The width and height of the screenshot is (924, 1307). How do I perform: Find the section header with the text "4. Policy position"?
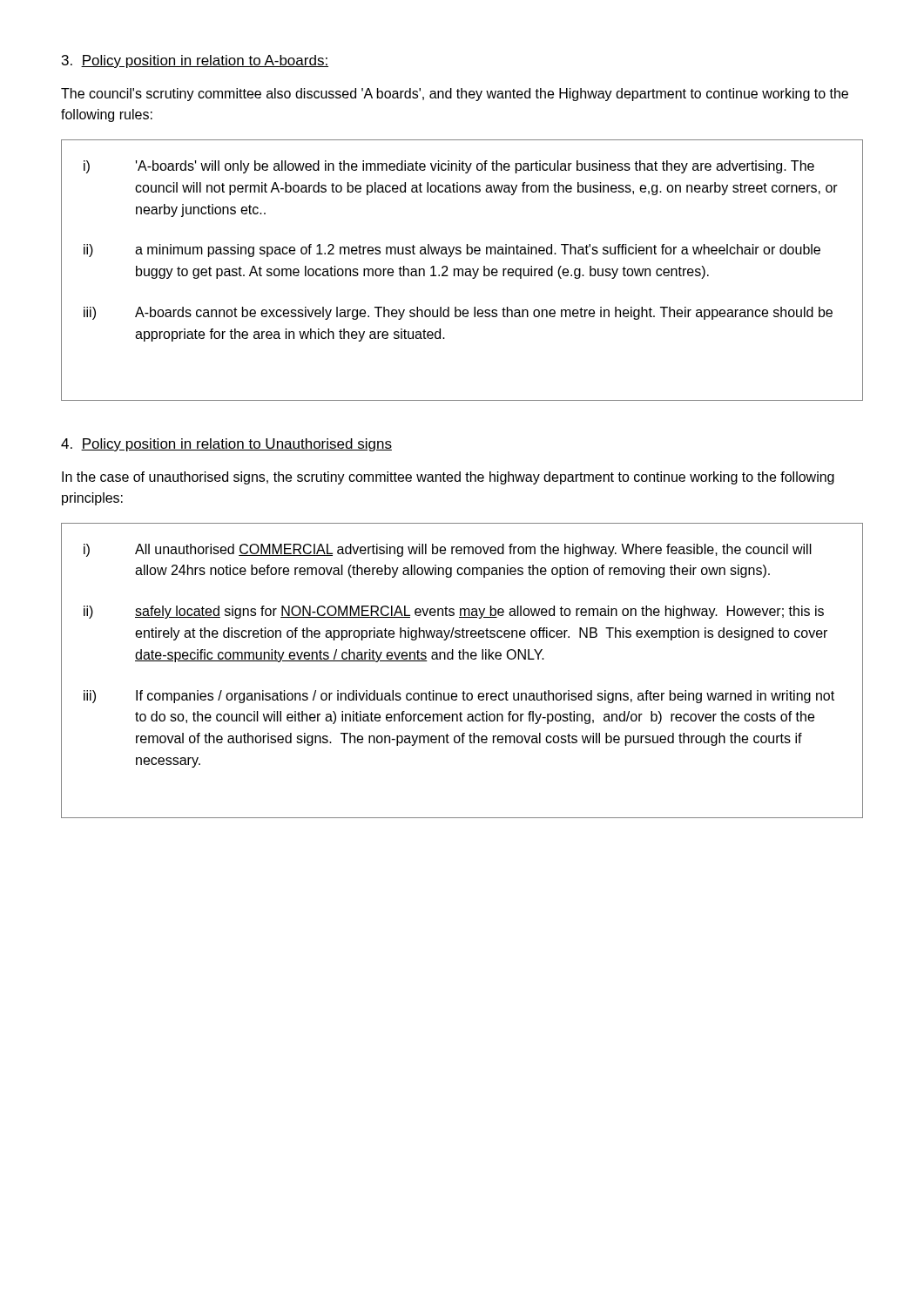pos(226,444)
